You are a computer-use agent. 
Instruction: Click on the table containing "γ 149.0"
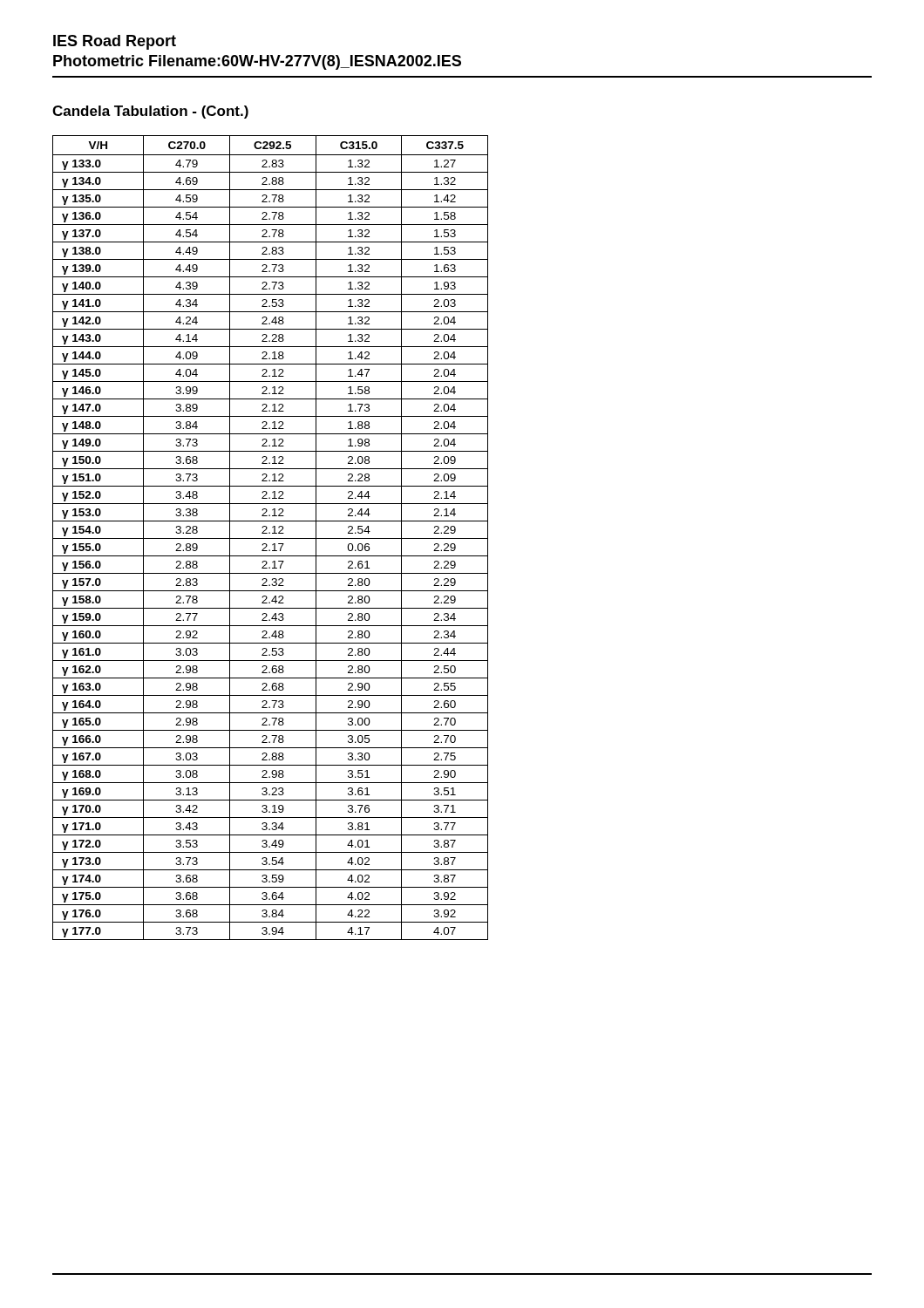pyautogui.click(x=462, y=538)
